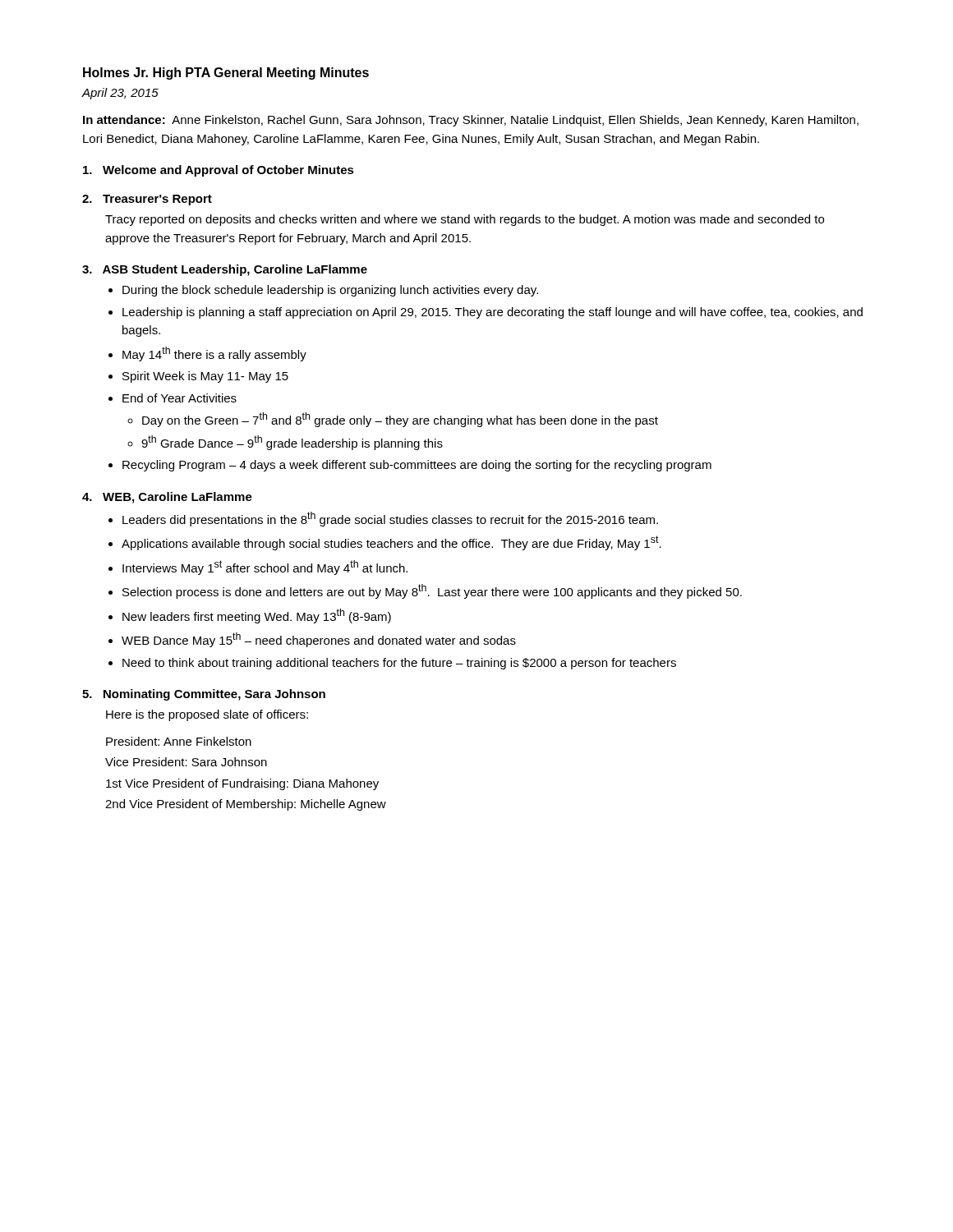Point to the text starting "Applications available through social"
The image size is (953, 1232).
coord(392,542)
